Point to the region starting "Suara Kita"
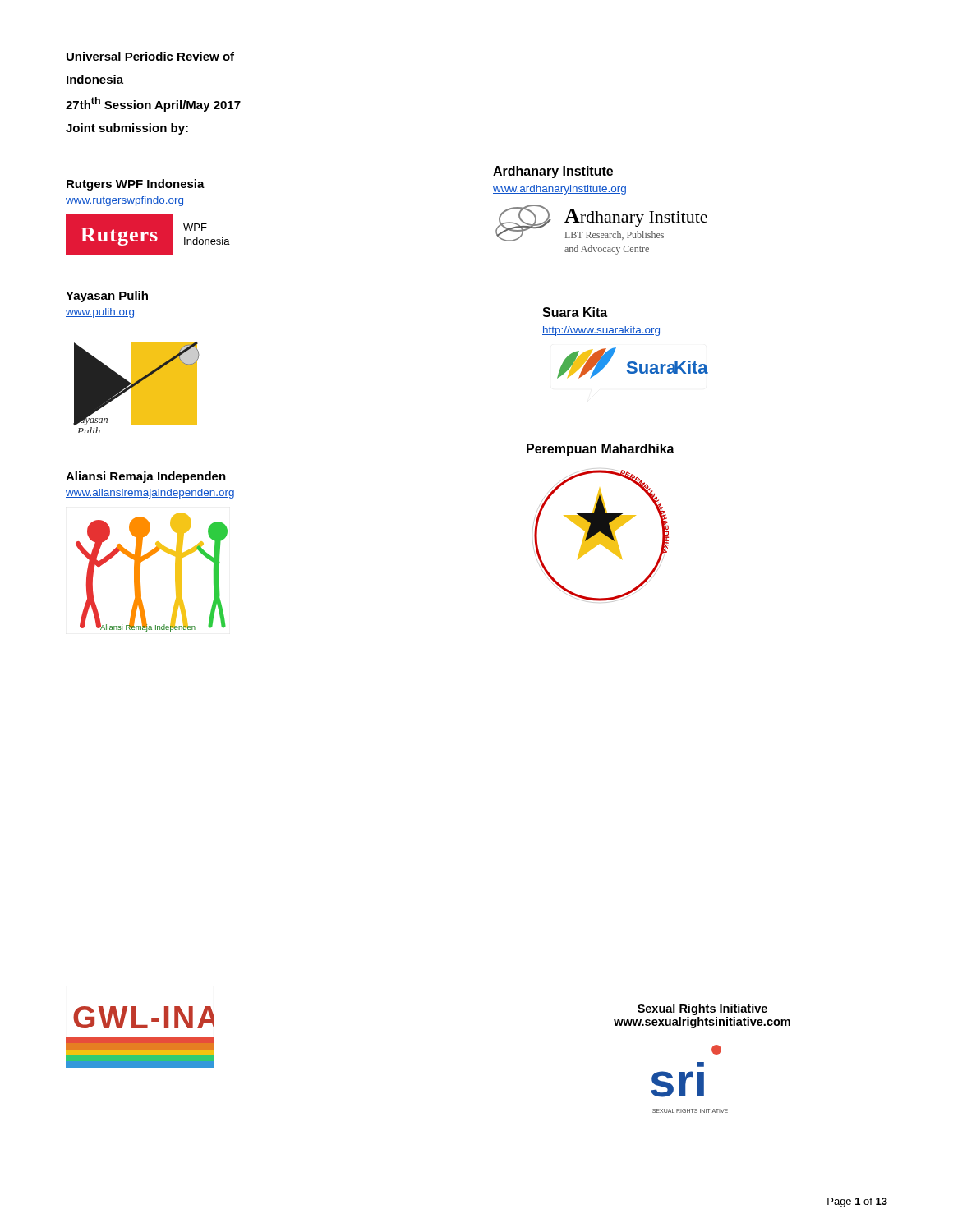This screenshot has height=1232, width=953. [x=575, y=312]
